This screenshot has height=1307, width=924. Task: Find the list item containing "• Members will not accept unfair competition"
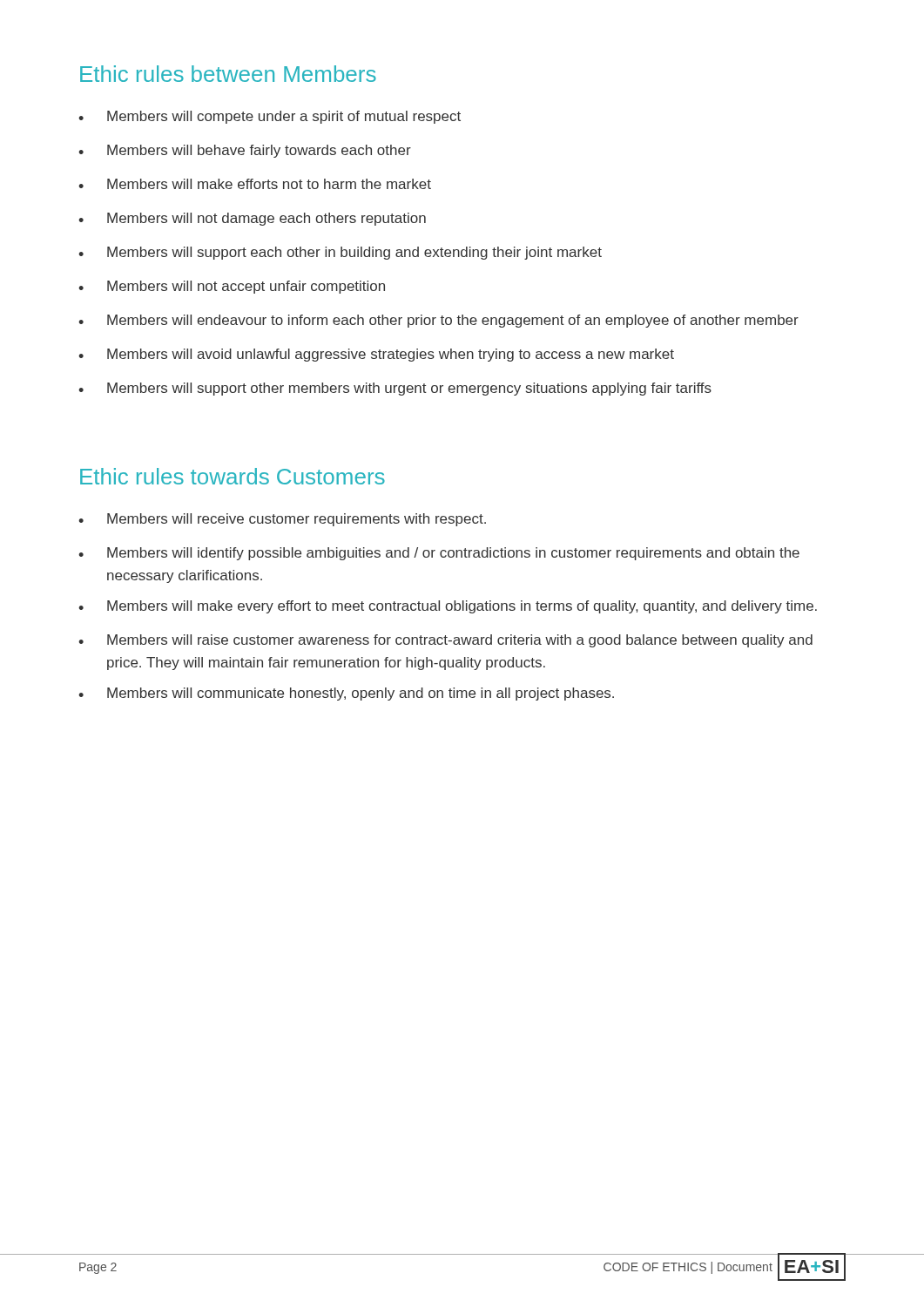click(232, 287)
